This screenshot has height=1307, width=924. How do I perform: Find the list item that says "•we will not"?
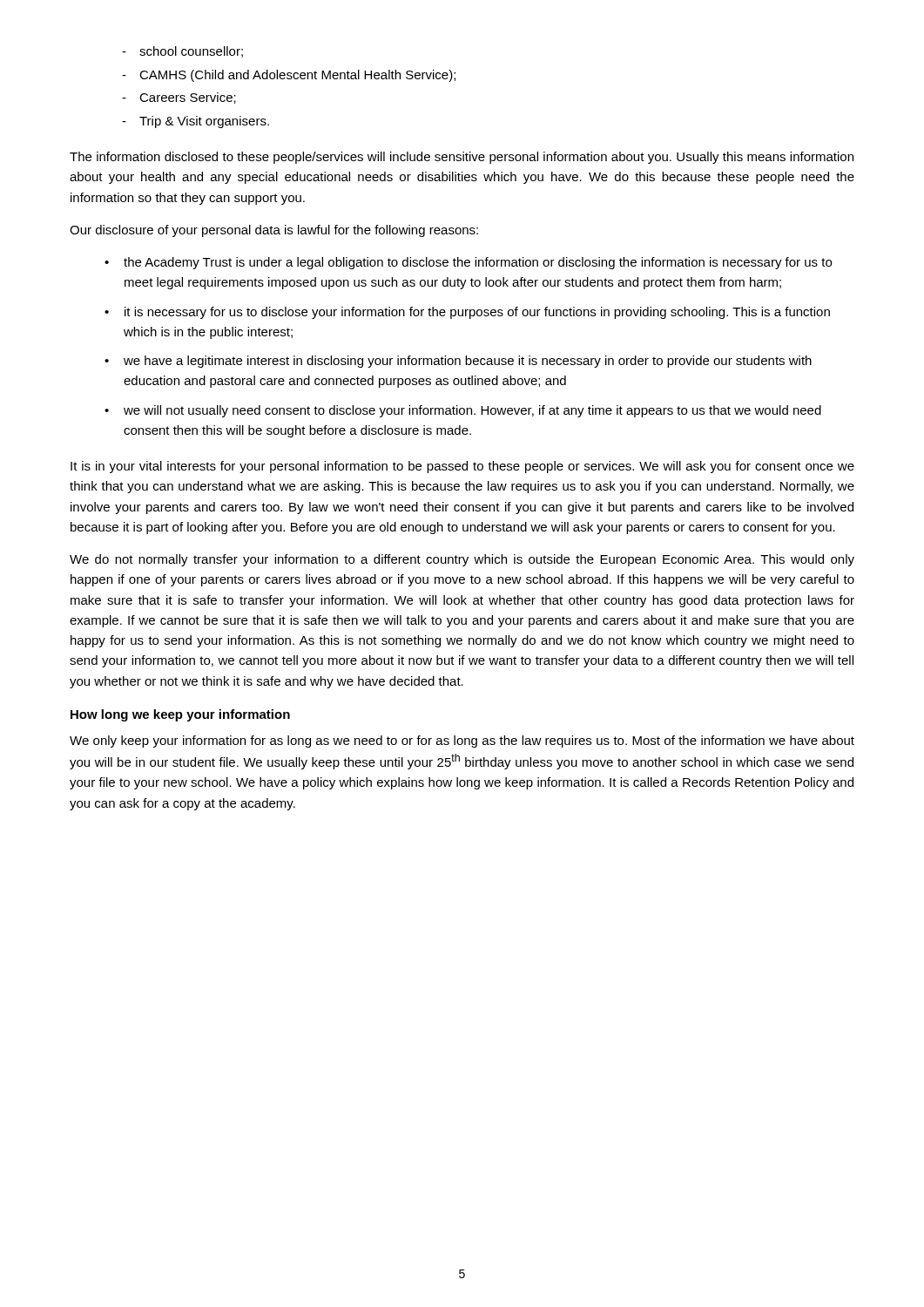[x=463, y=418]
